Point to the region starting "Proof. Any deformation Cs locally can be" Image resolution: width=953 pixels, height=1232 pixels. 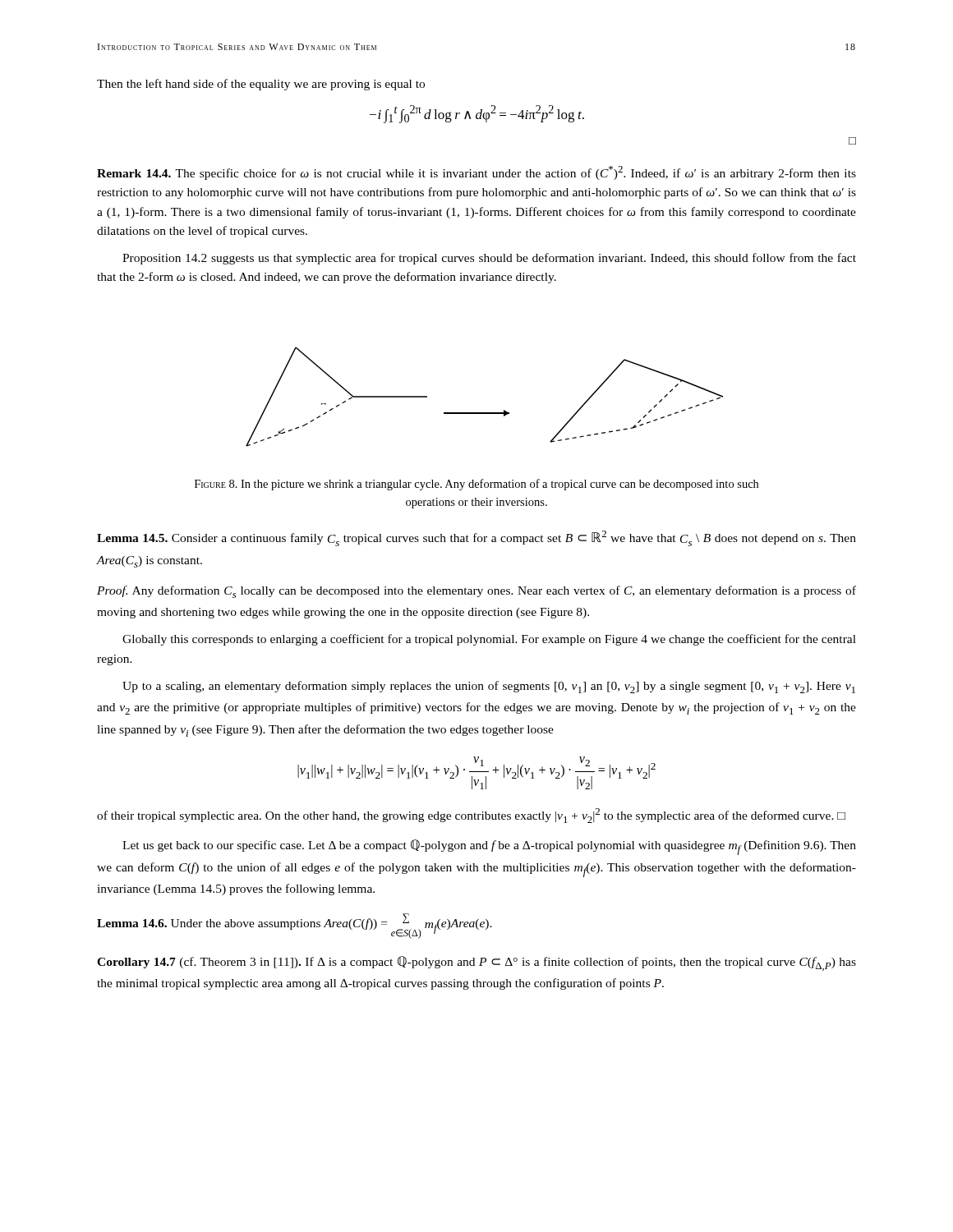476,592
